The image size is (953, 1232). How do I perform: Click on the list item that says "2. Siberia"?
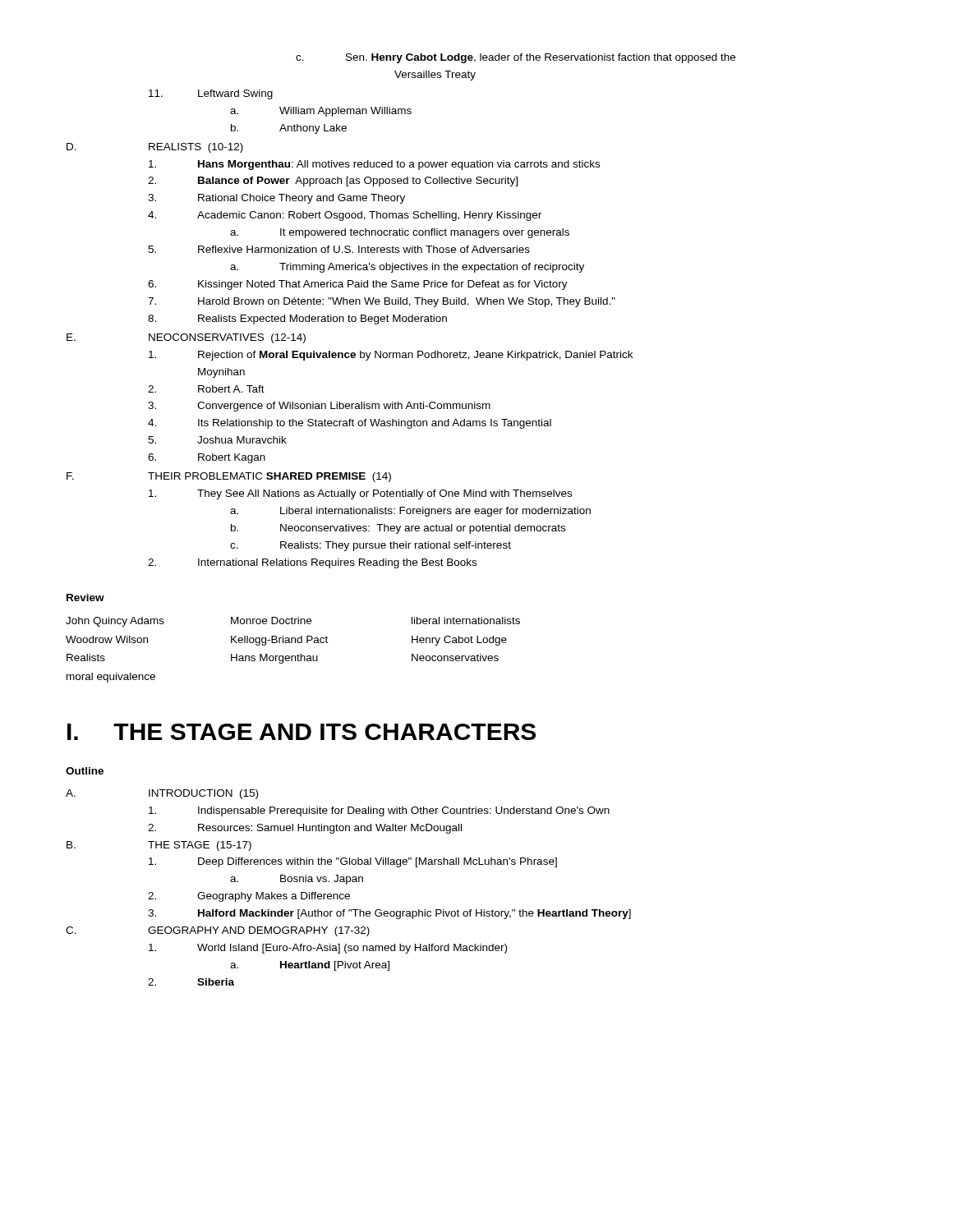[x=191, y=983]
